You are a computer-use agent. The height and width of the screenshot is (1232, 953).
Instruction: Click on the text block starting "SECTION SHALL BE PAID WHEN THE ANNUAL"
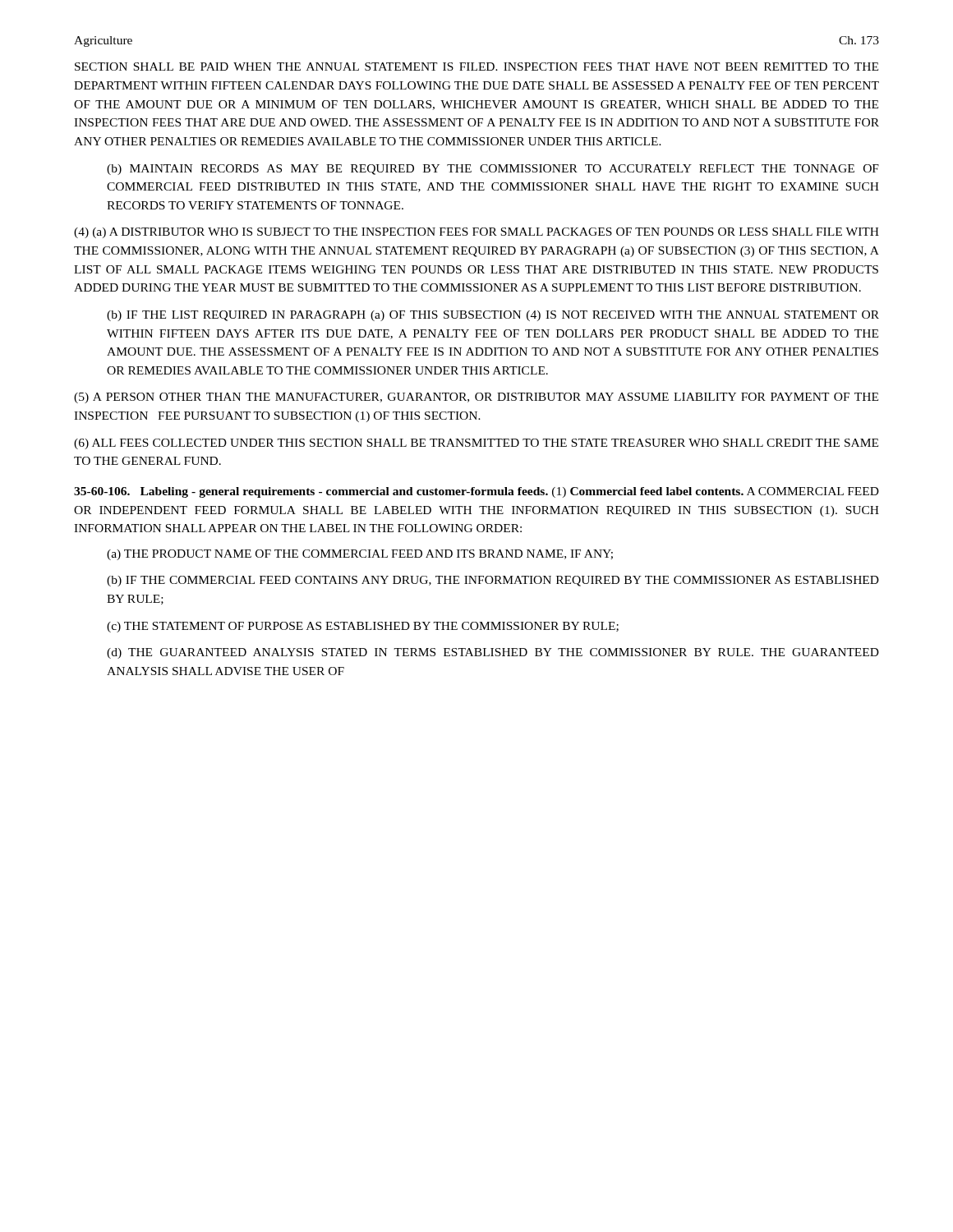tap(476, 104)
